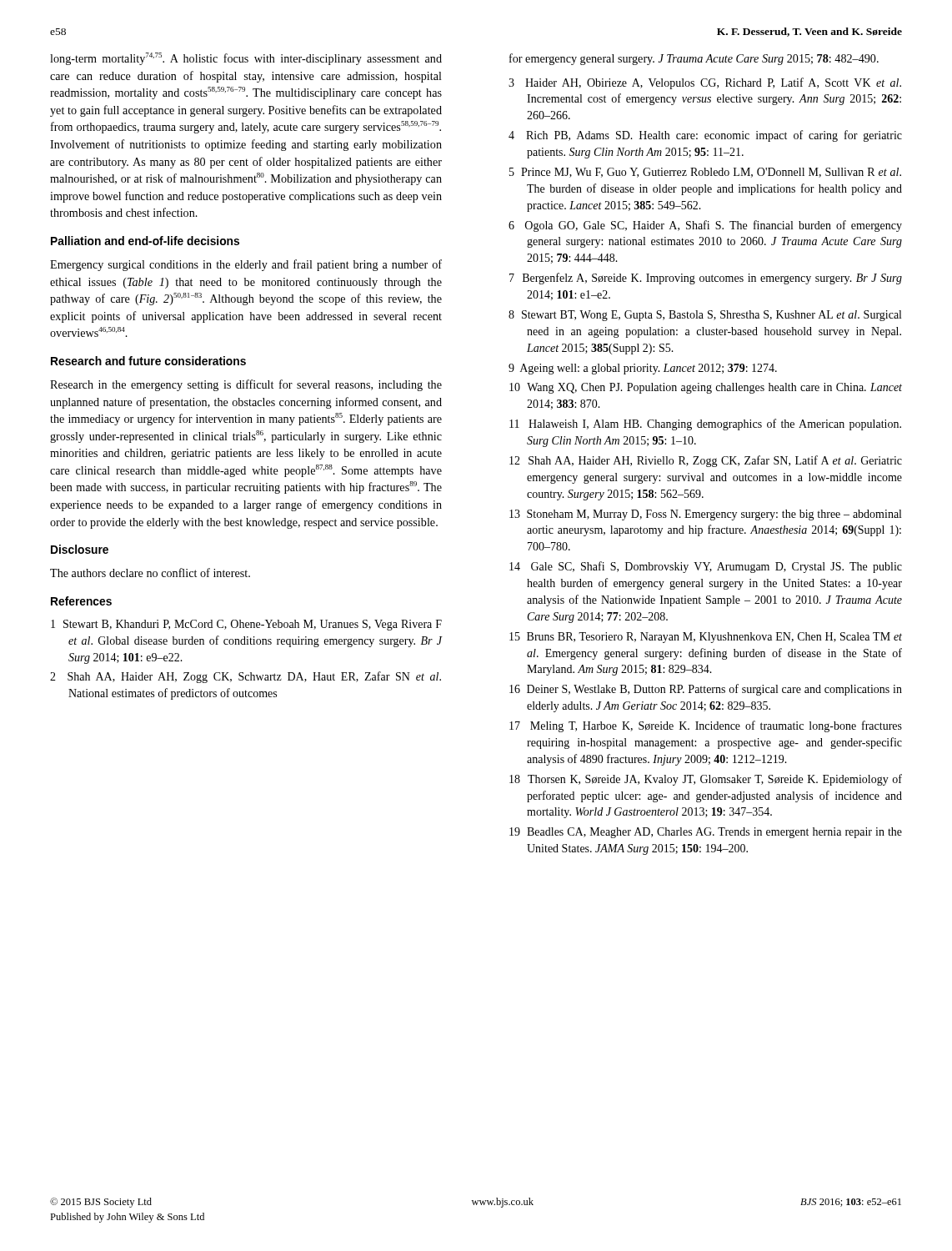The image size is (952, 1251).
Task: Locate the region starting "7 Bergenfelz A, Søreide K. Improving"
Action: [705, 287]
